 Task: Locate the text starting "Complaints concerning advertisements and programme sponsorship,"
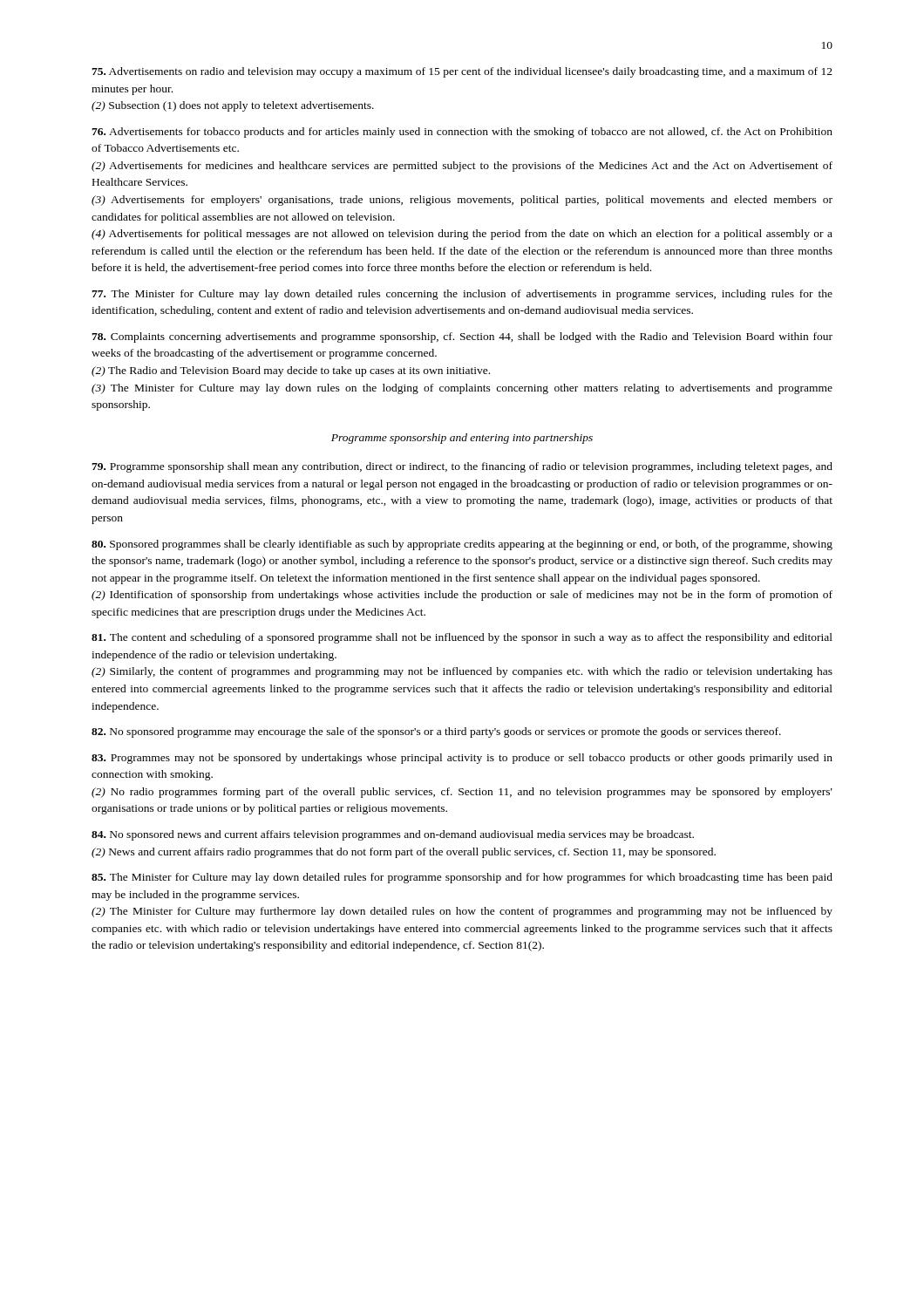click(x=462, y=370)
